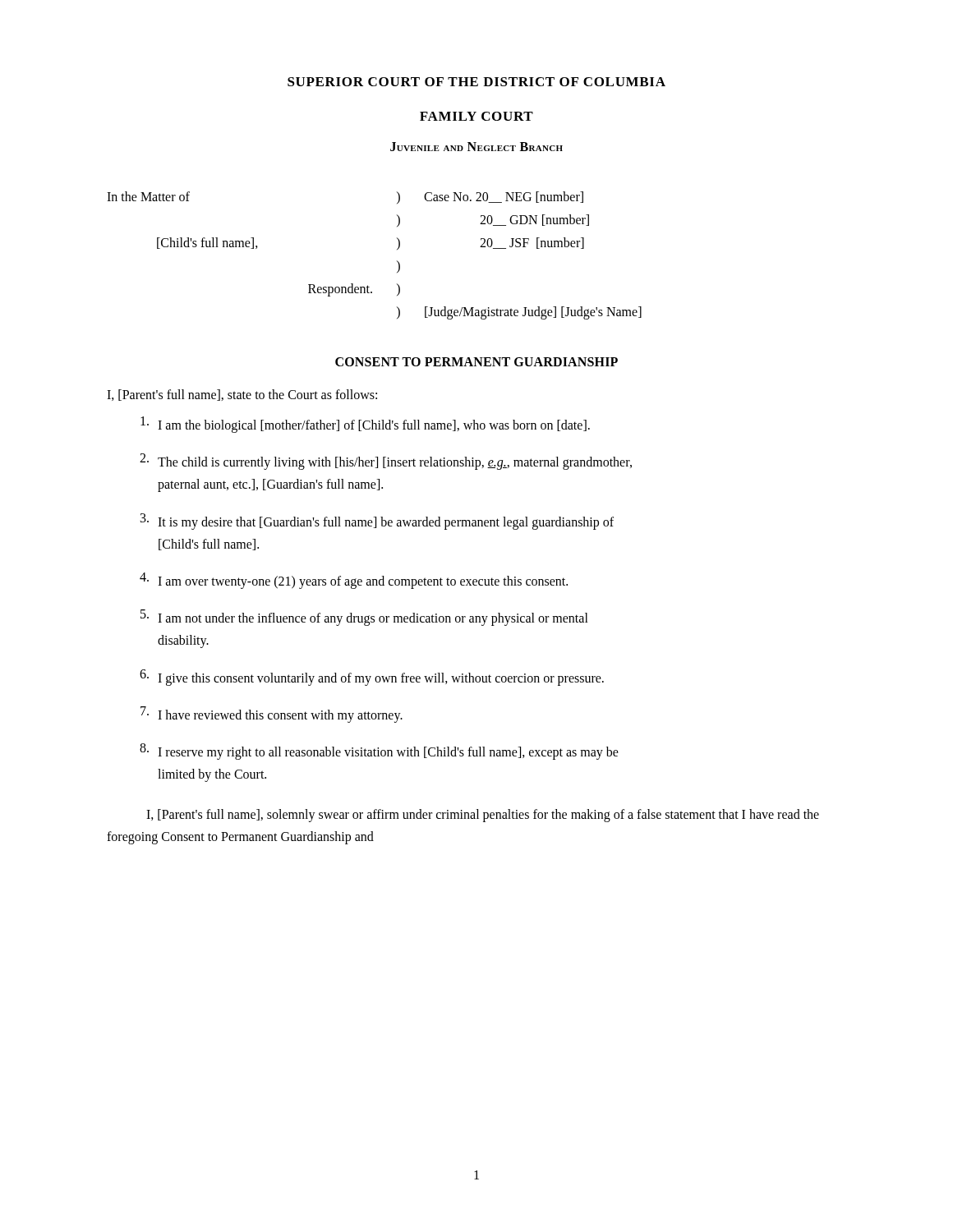Select the section header that says "CONSENT TO PERMANENT"
Image resolution: width=953 pixels, height=1232 pixels.
[x=476, y=362]
